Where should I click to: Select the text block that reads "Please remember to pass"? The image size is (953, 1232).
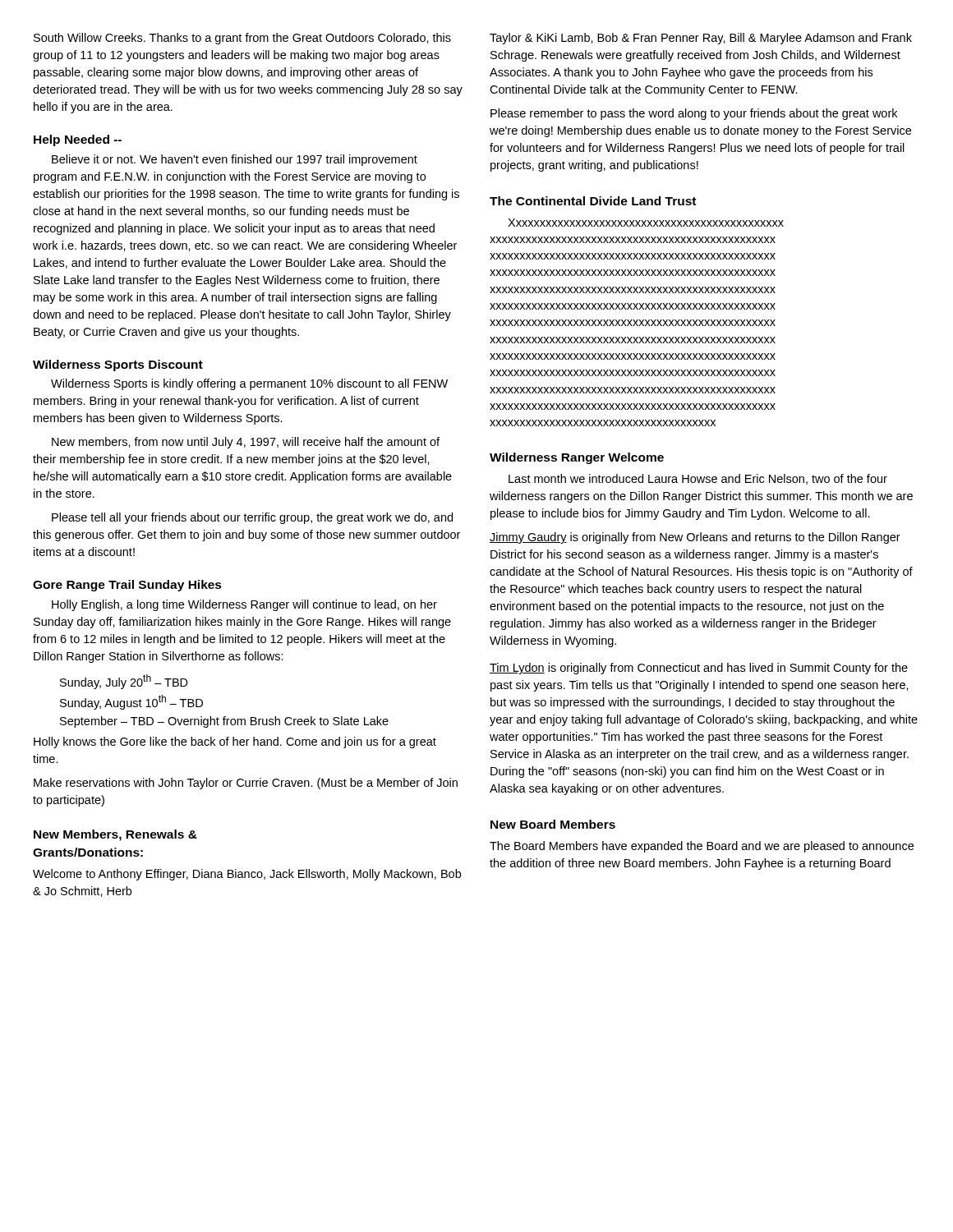[701, 139]
